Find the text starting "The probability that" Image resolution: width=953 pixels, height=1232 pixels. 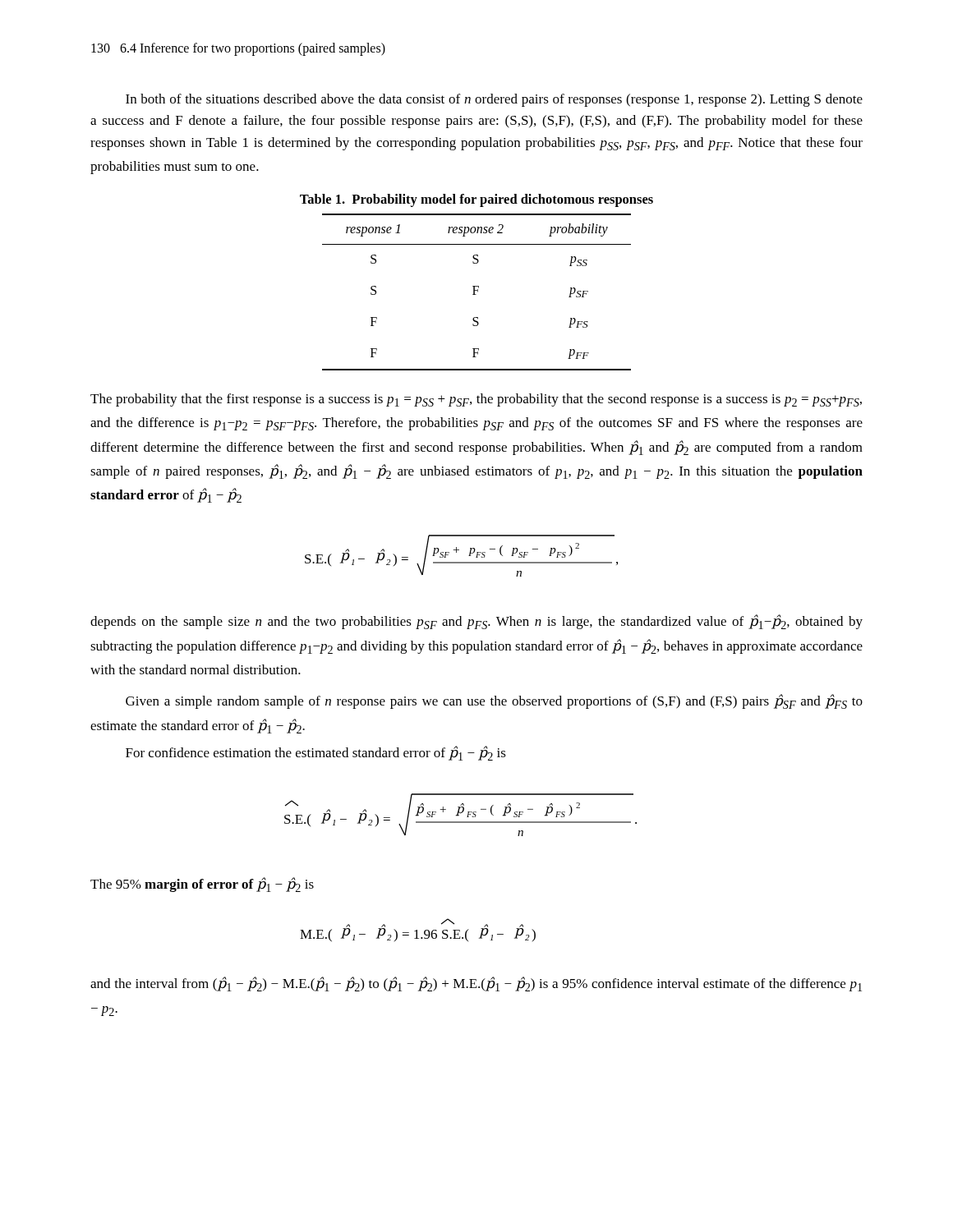[x=476, y=448]
